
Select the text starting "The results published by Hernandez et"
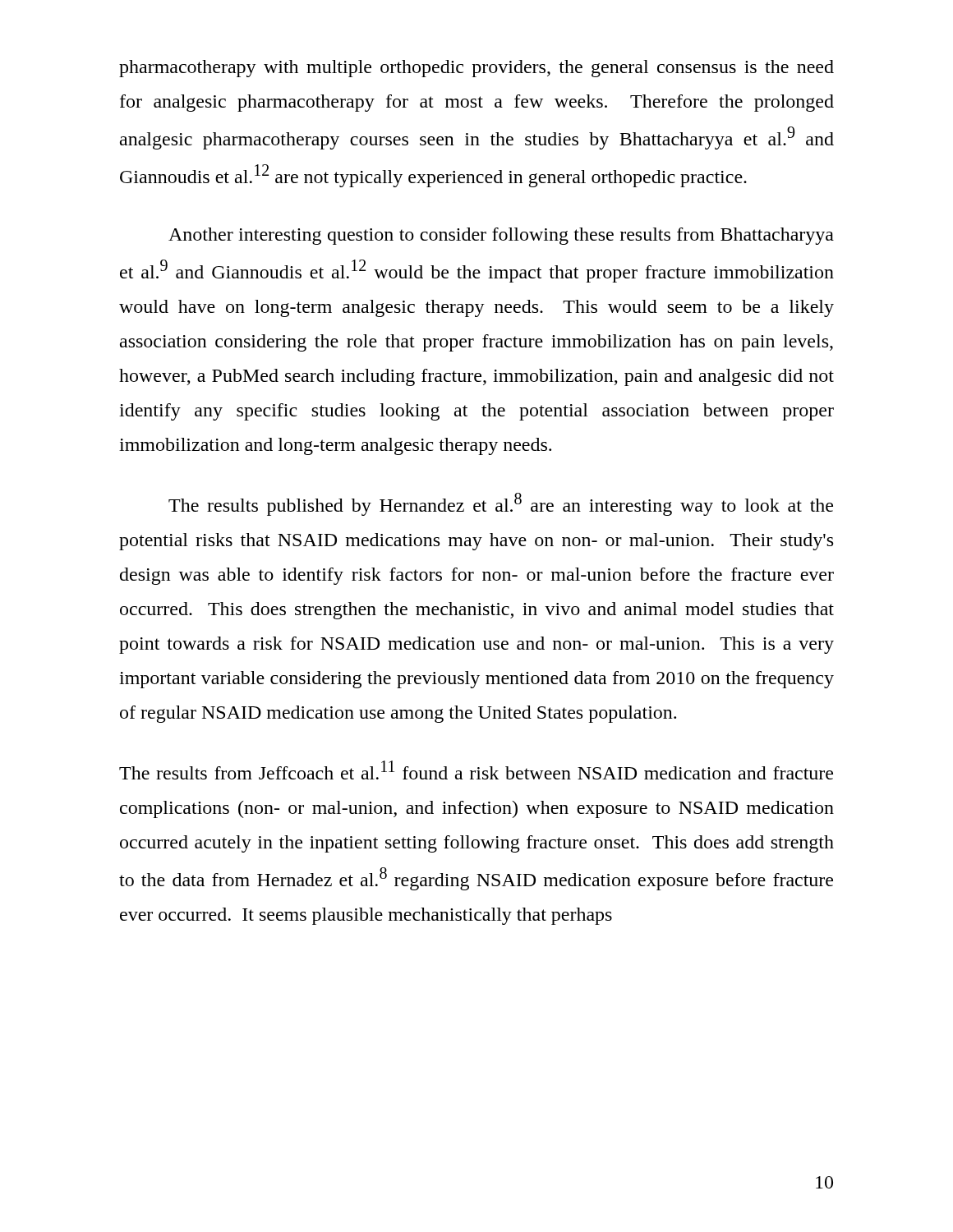[x=476, y=607]
